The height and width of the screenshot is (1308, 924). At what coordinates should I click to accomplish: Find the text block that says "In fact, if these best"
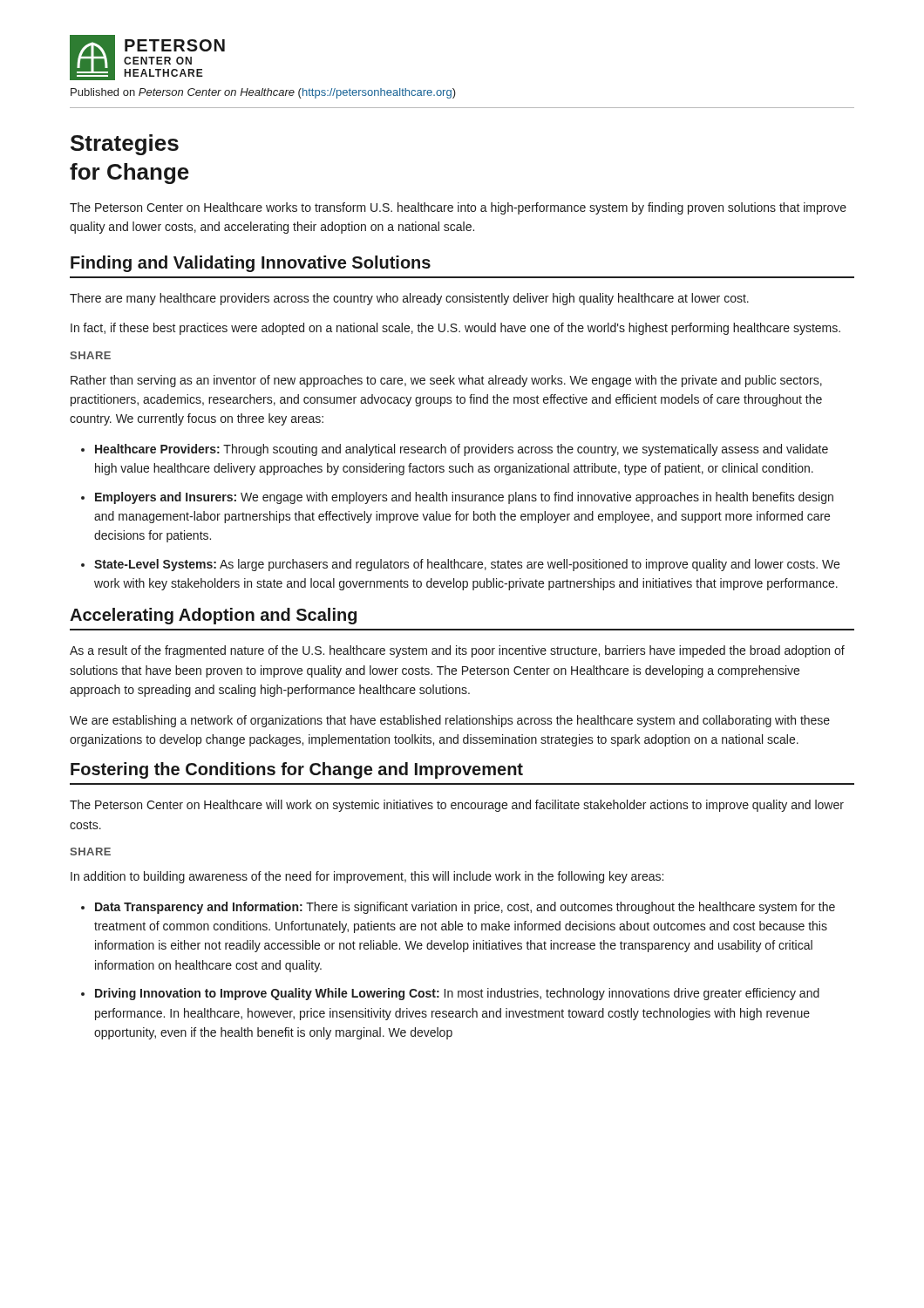pos(456,328)
